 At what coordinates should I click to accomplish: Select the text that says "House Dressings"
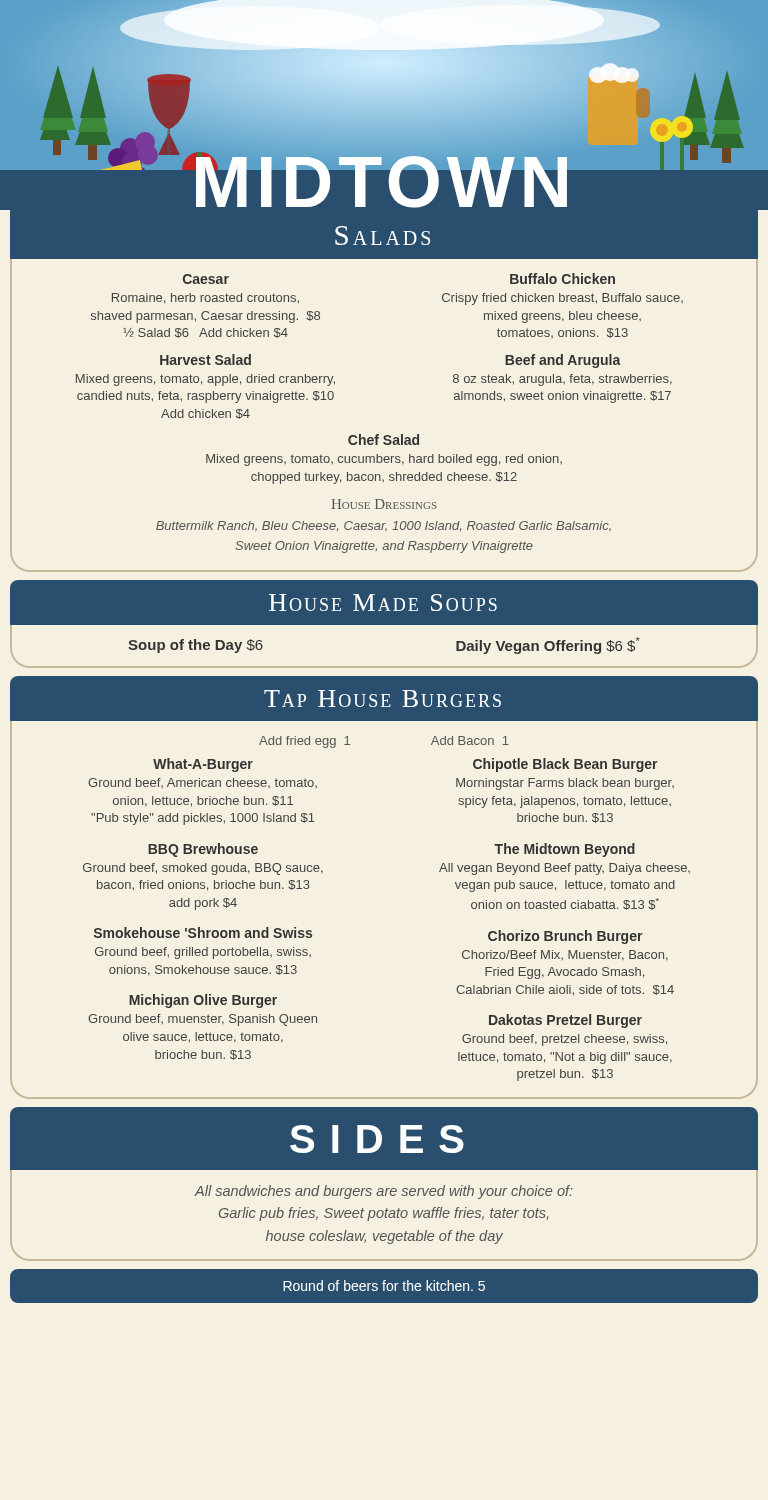point(384,504)
